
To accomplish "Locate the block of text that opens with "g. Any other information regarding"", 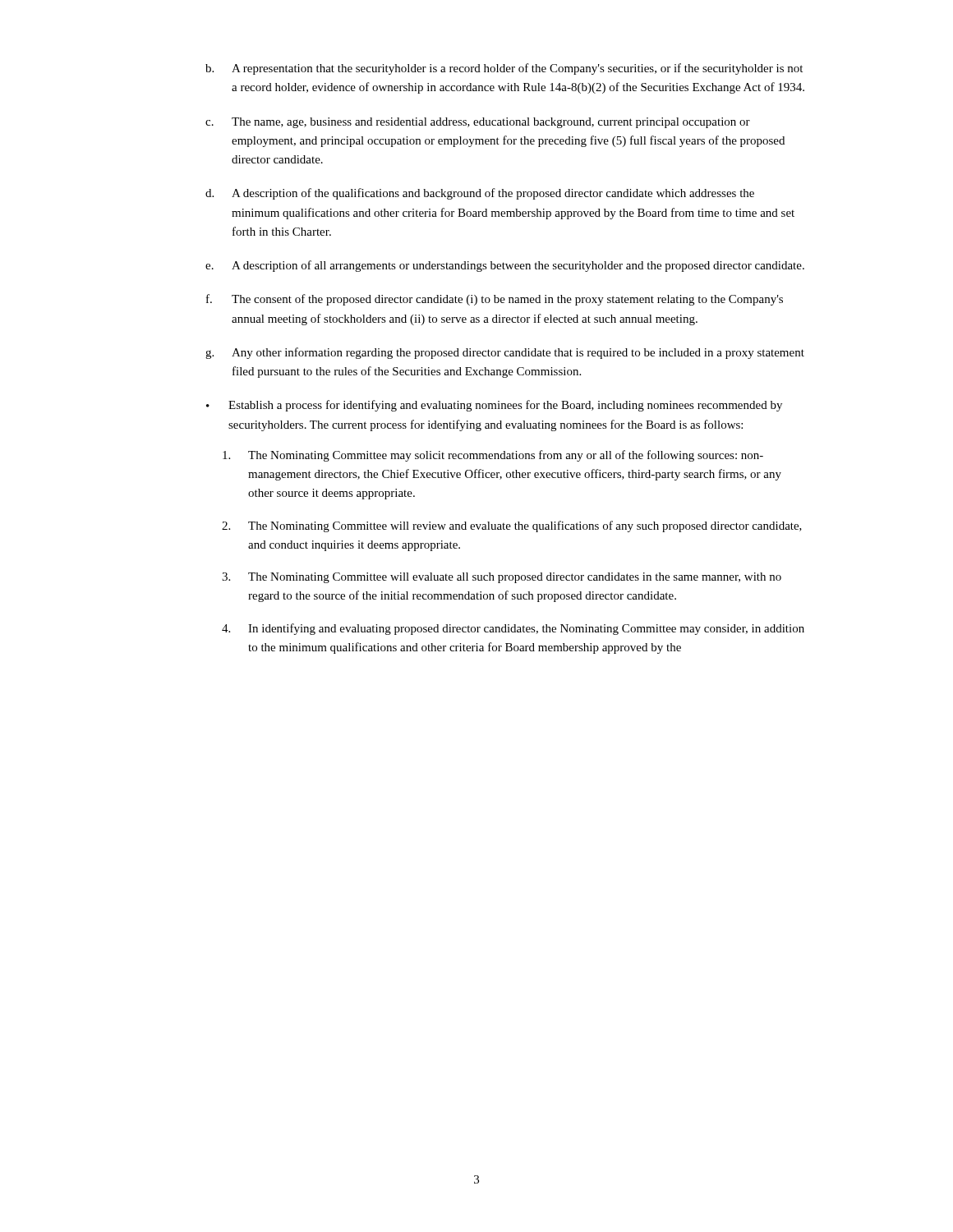I will pyautogui.click(x=505, y=362).
